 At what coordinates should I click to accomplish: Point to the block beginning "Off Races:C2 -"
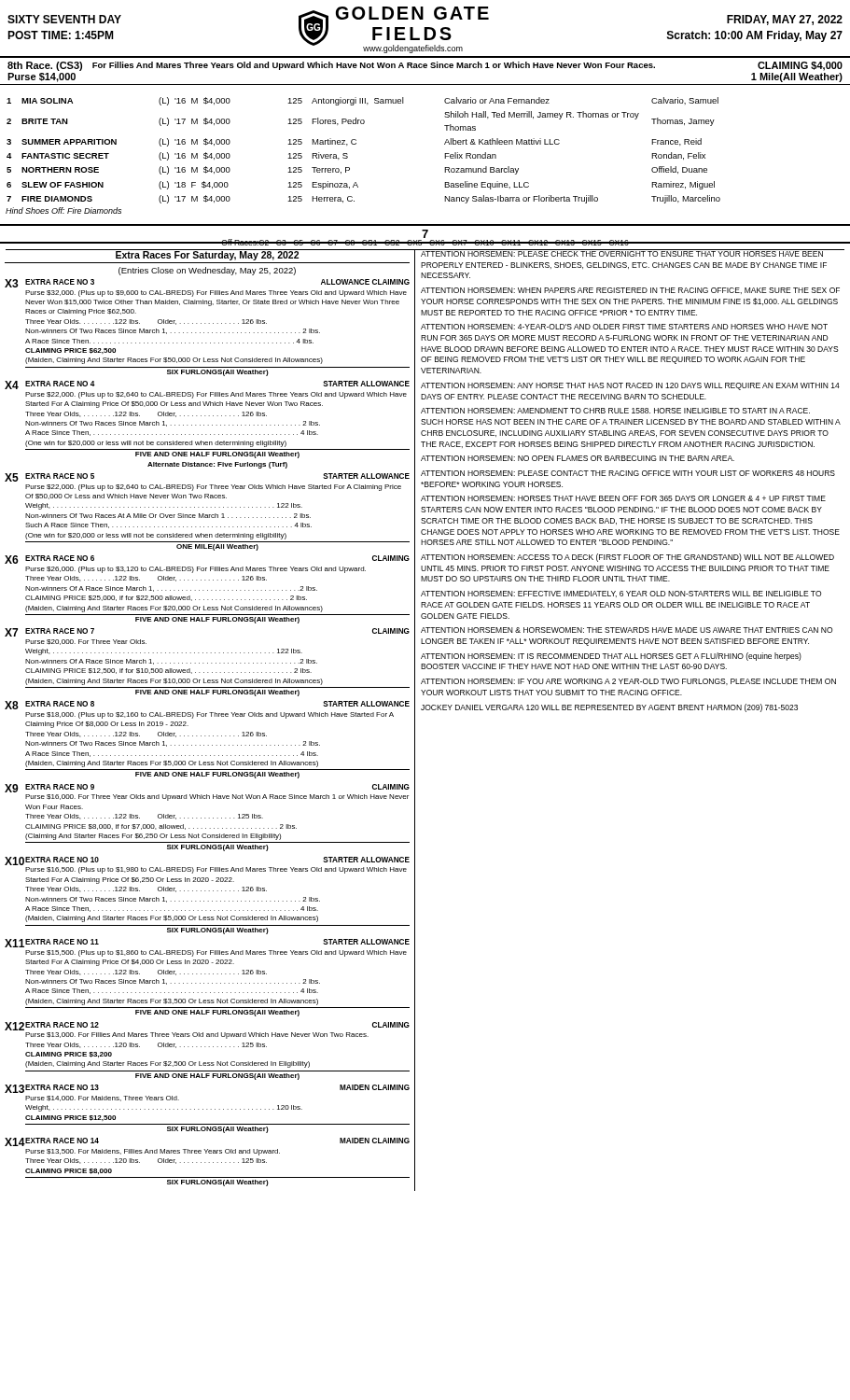pos(425,243)
